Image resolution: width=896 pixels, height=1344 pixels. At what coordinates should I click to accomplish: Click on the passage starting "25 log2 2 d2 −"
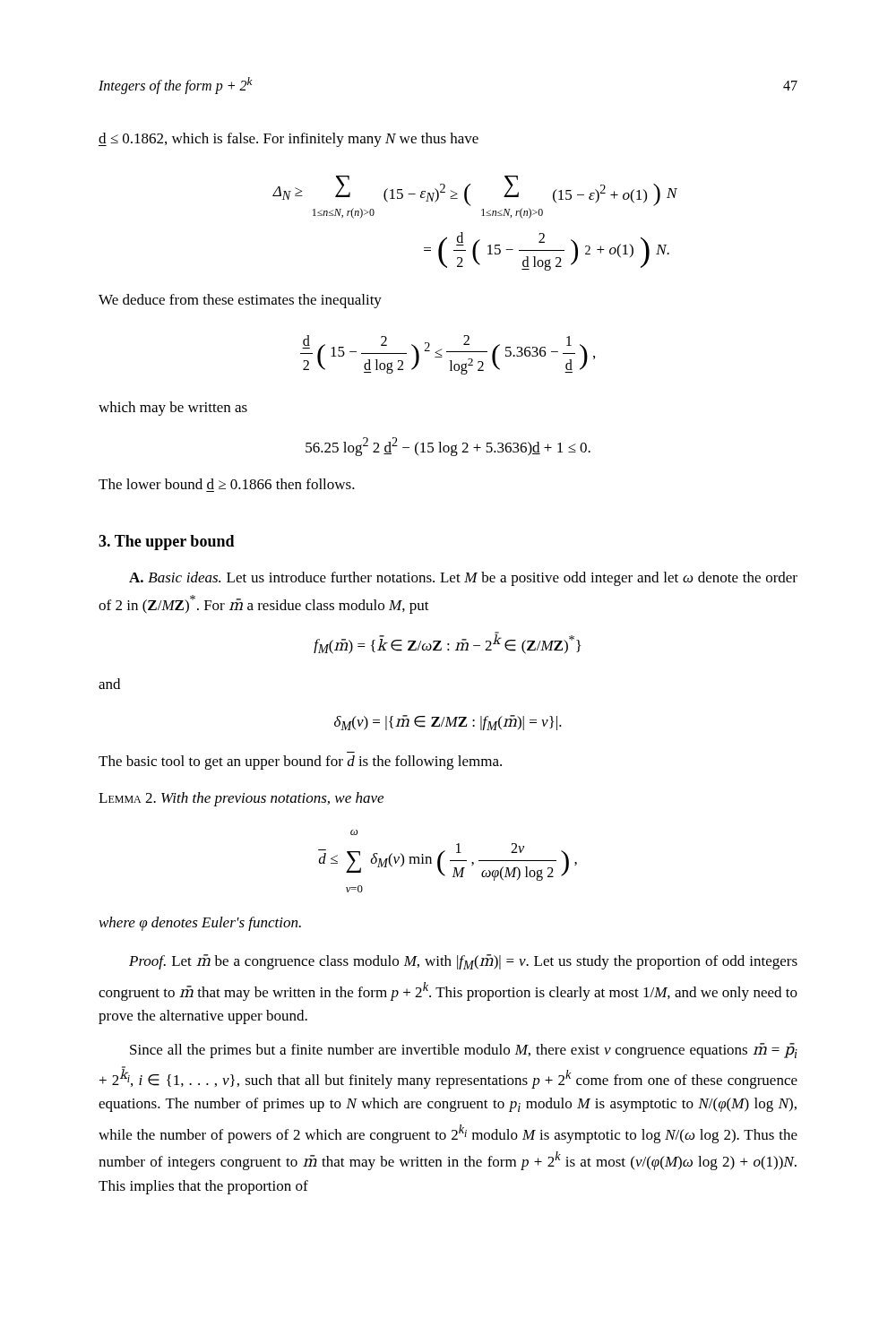[448, 445]
